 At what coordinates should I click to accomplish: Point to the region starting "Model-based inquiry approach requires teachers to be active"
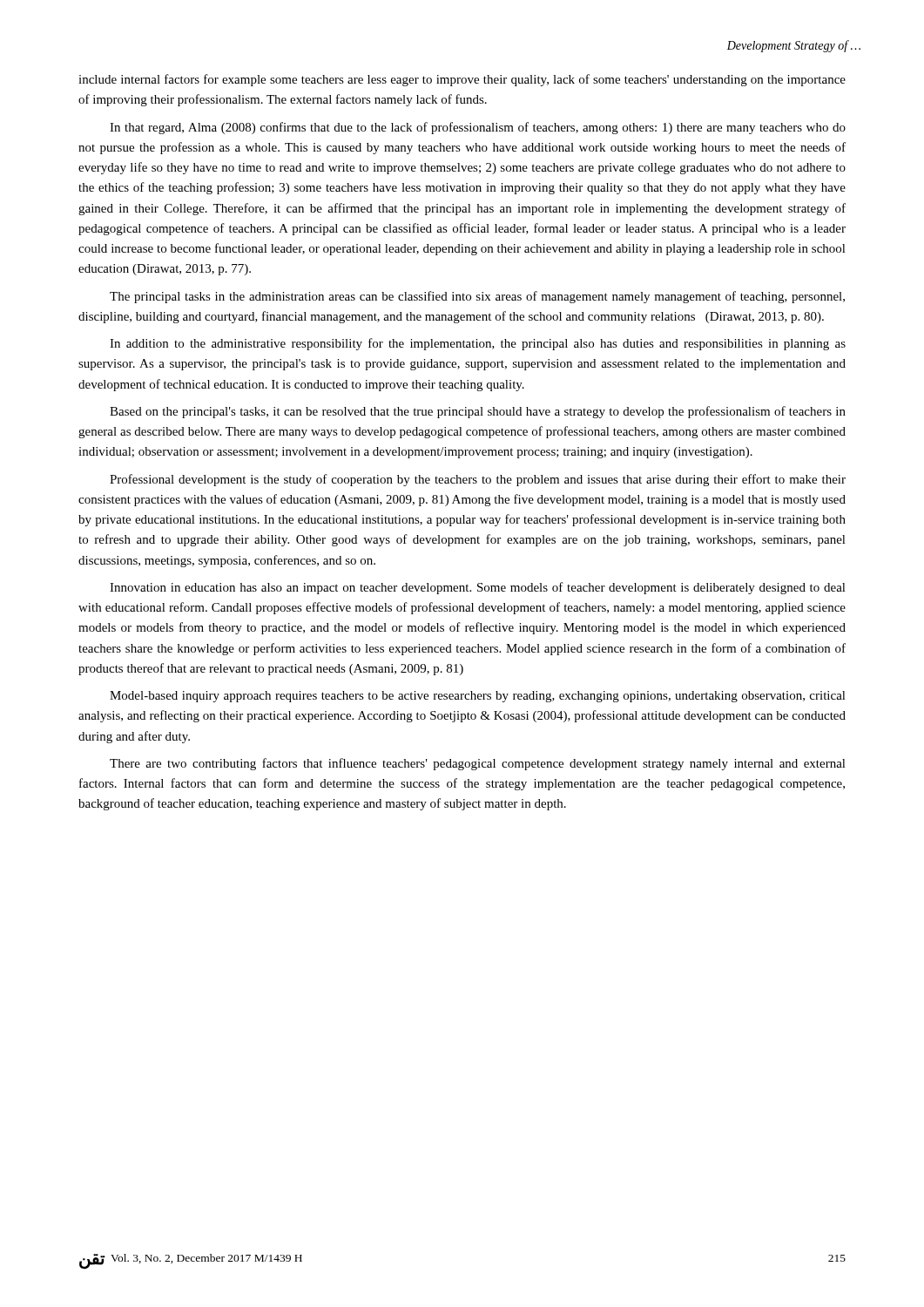pyautogui.click(x=462, y=716)
